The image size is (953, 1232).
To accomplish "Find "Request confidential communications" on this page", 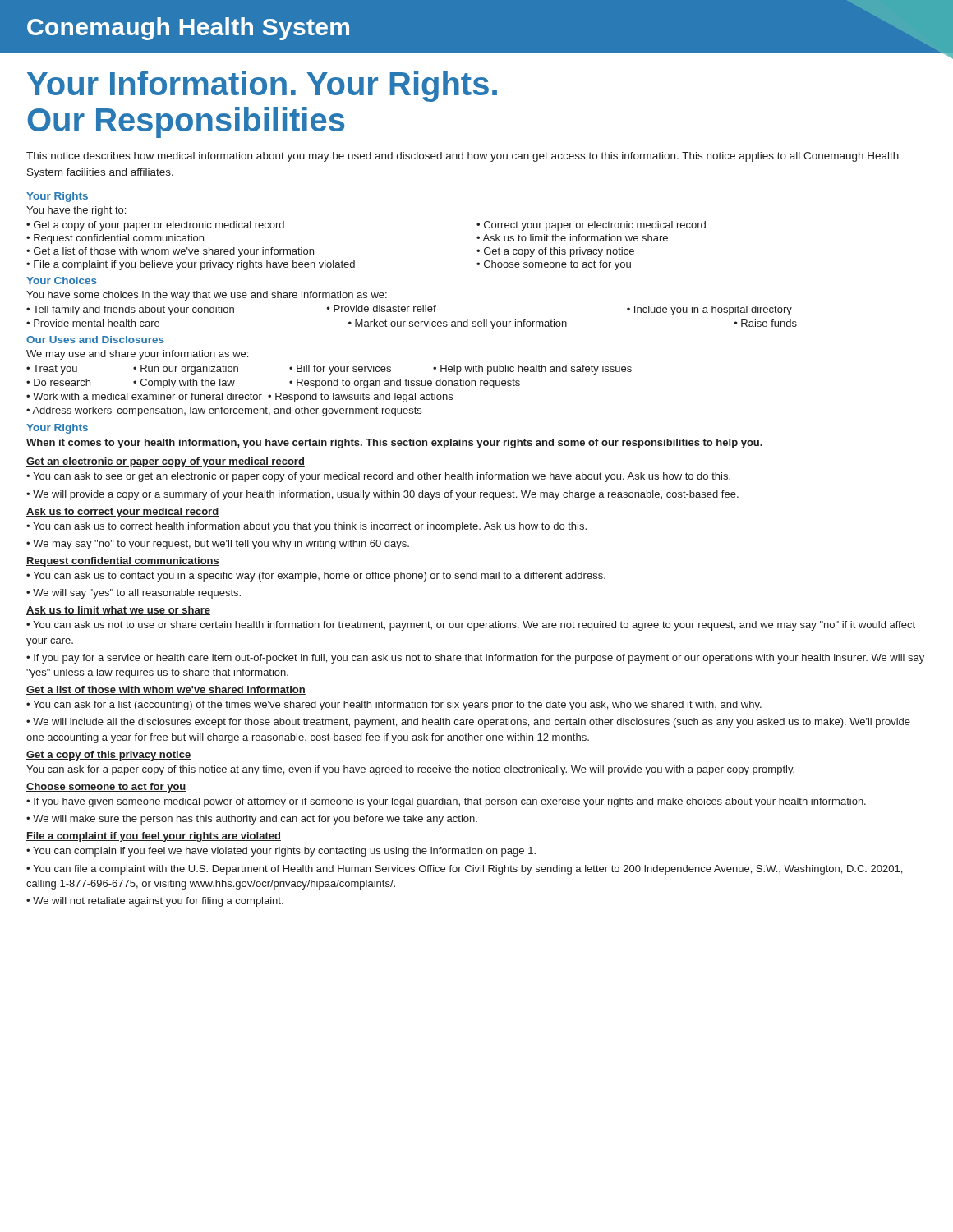I will click(123, 561).
